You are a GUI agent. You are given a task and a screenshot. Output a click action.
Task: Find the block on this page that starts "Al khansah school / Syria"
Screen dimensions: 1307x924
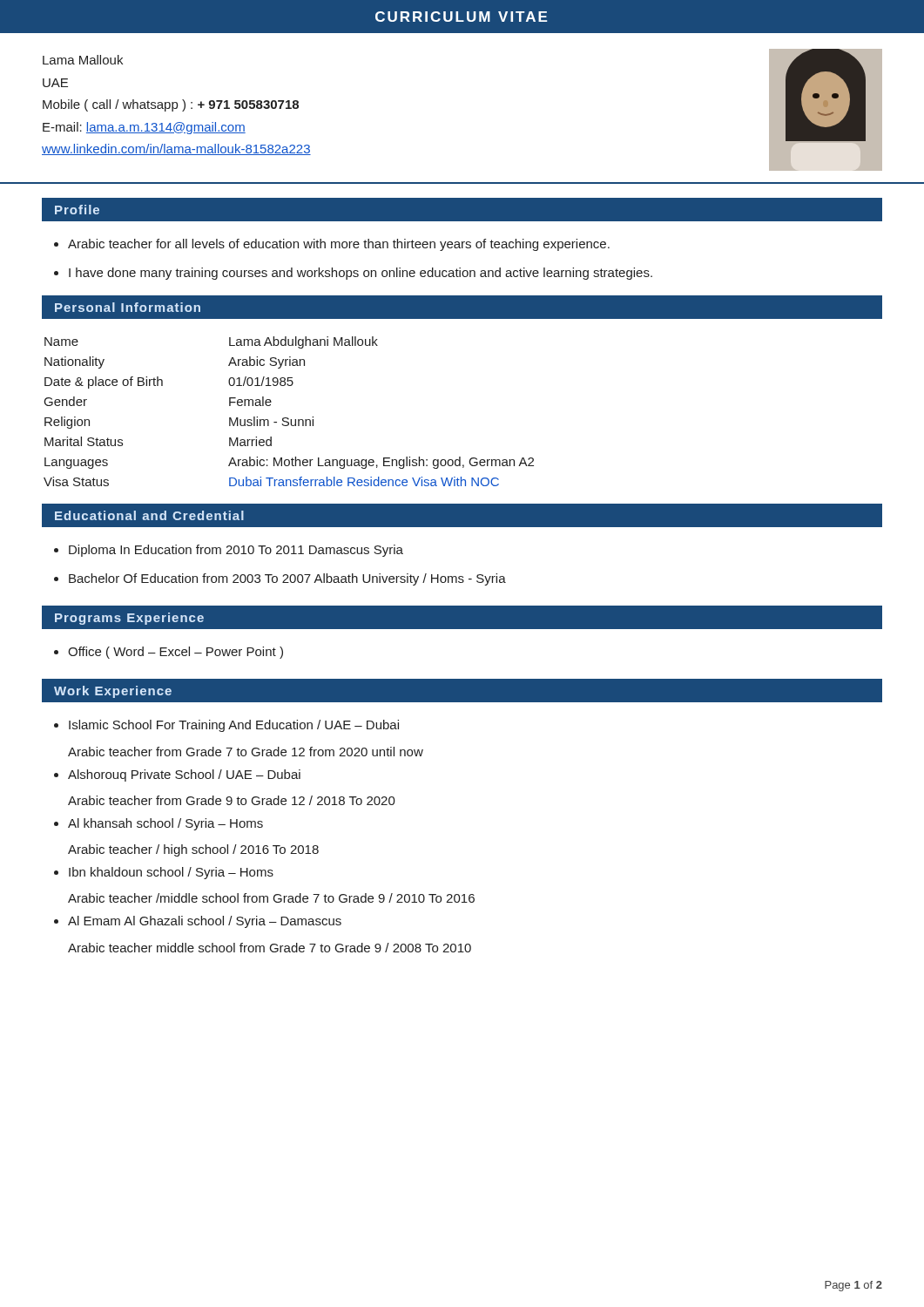click(x=166, y=823)
